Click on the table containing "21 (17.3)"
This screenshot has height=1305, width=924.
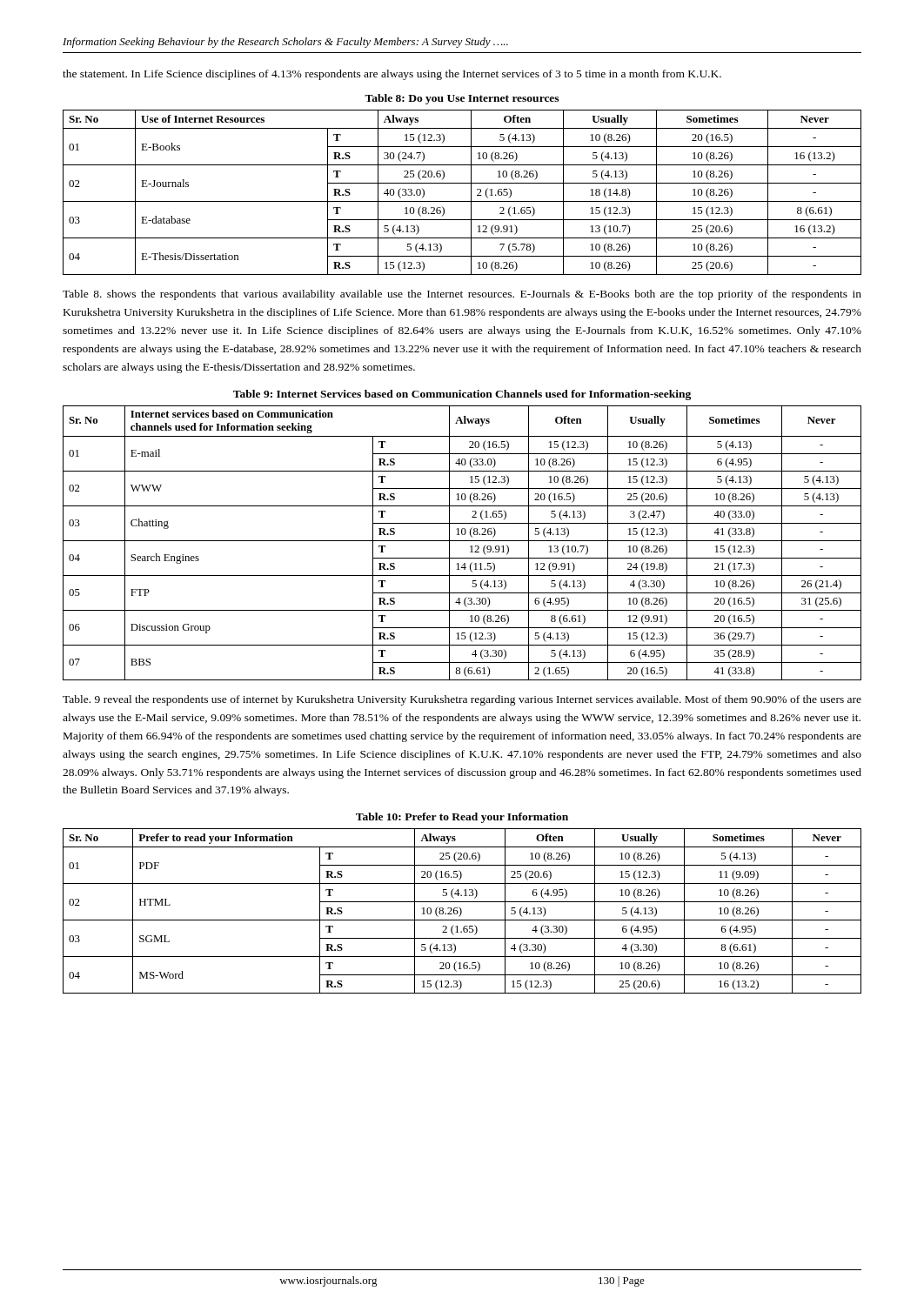tap(462, 543)
